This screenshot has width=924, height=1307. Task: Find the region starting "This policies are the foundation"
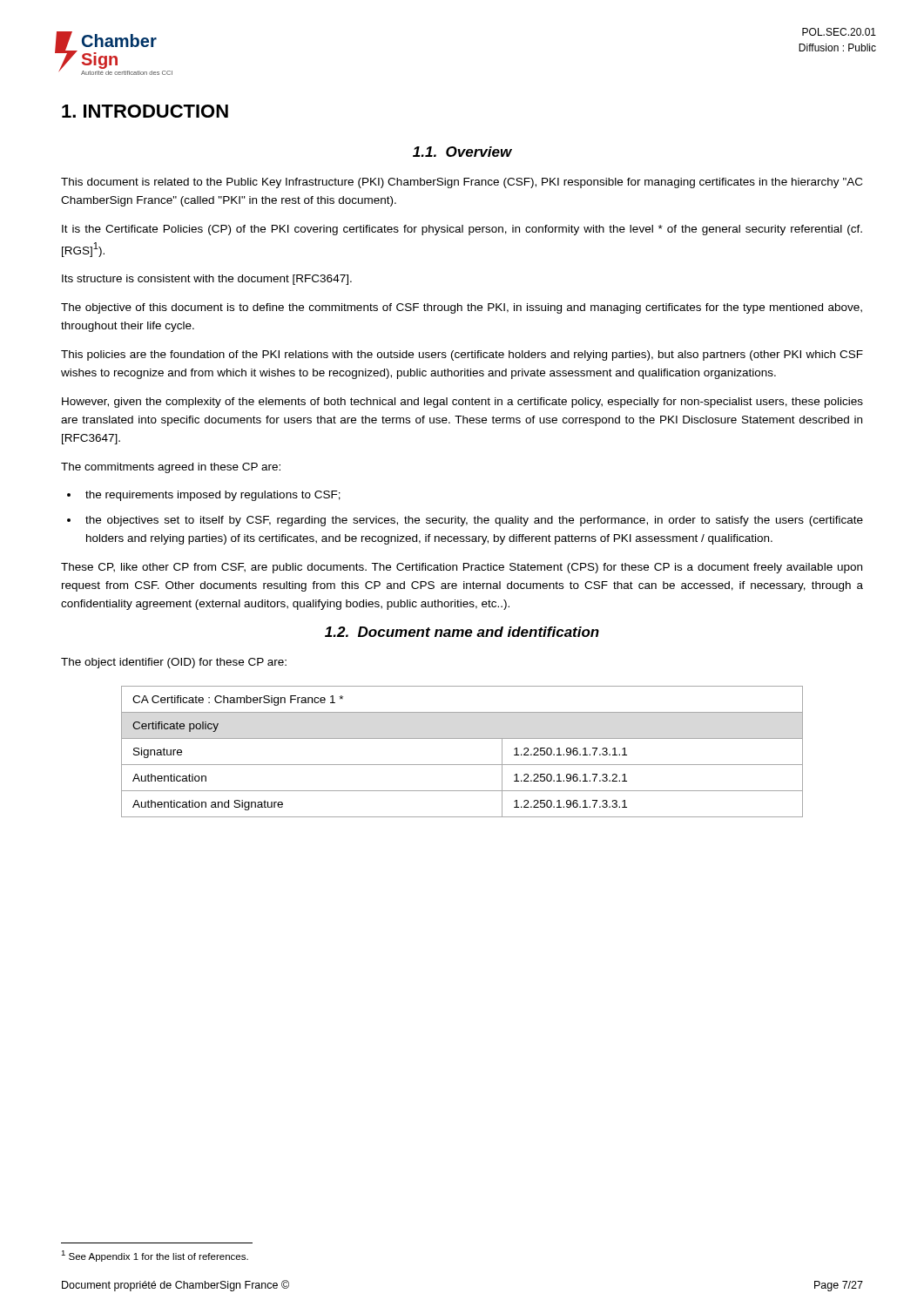pyautogui.click(x=462, y=363)
